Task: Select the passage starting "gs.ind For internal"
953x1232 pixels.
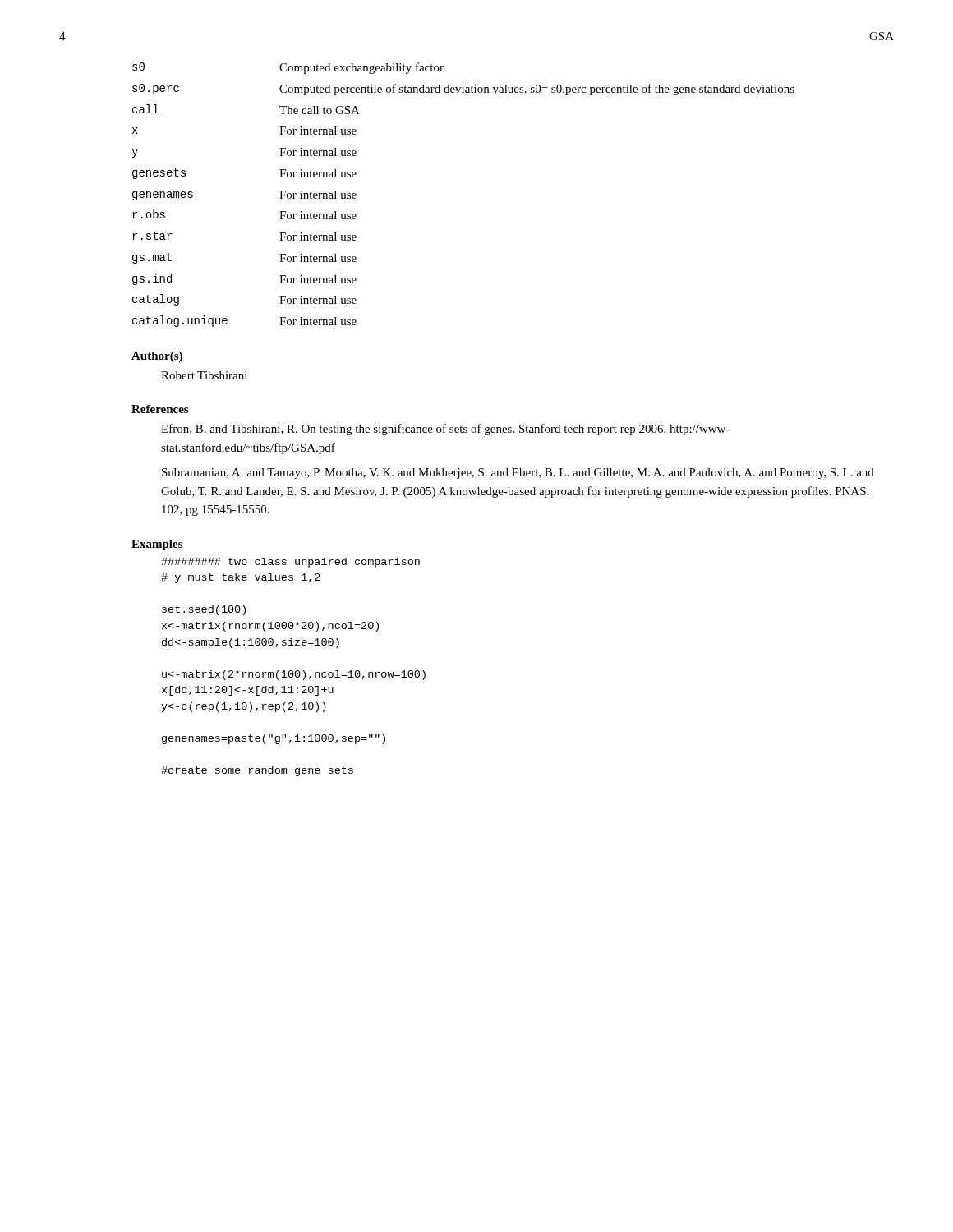Action: point(156,279)
